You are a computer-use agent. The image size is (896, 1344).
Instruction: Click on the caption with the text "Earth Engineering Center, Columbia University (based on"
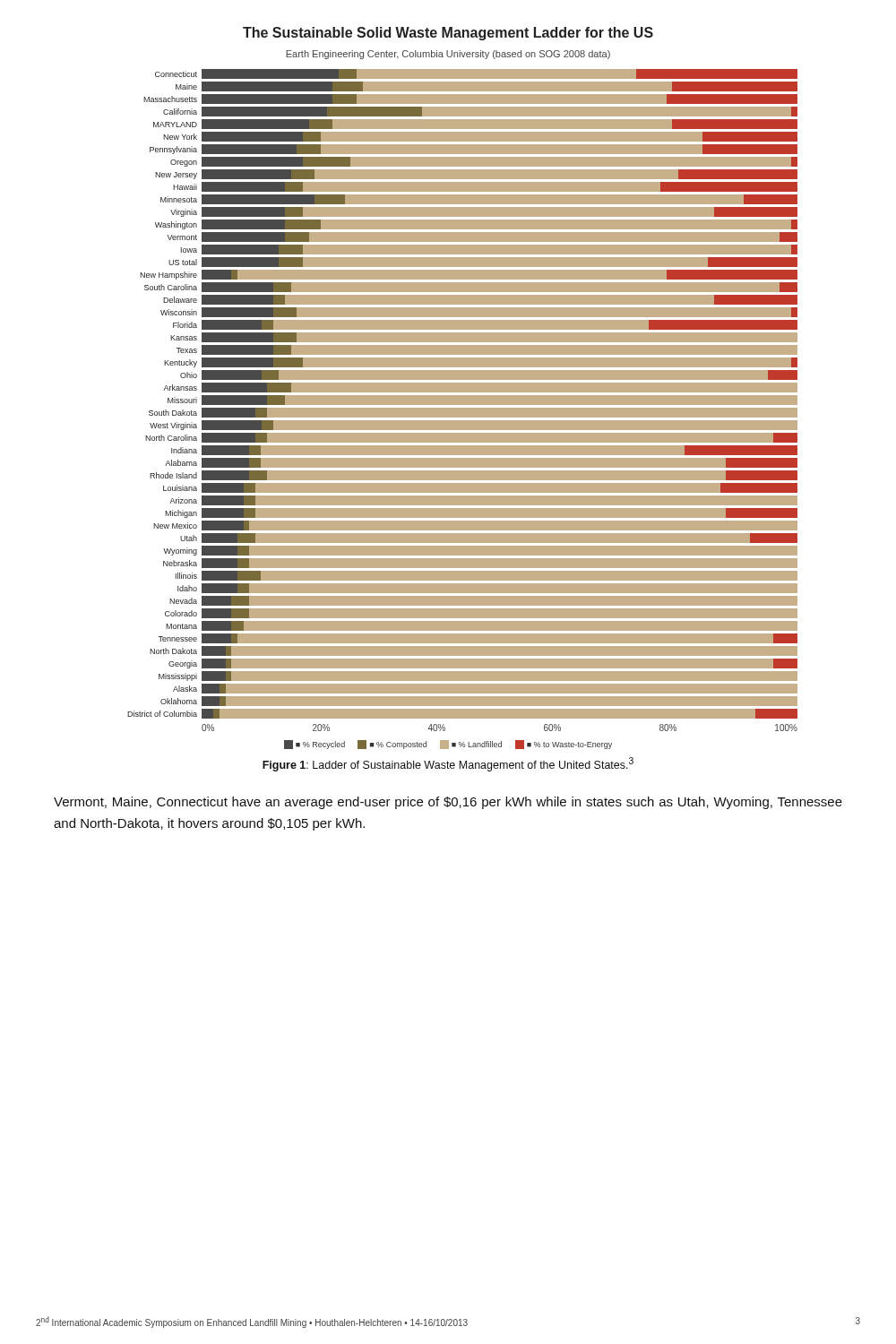(x=448, y=54)
